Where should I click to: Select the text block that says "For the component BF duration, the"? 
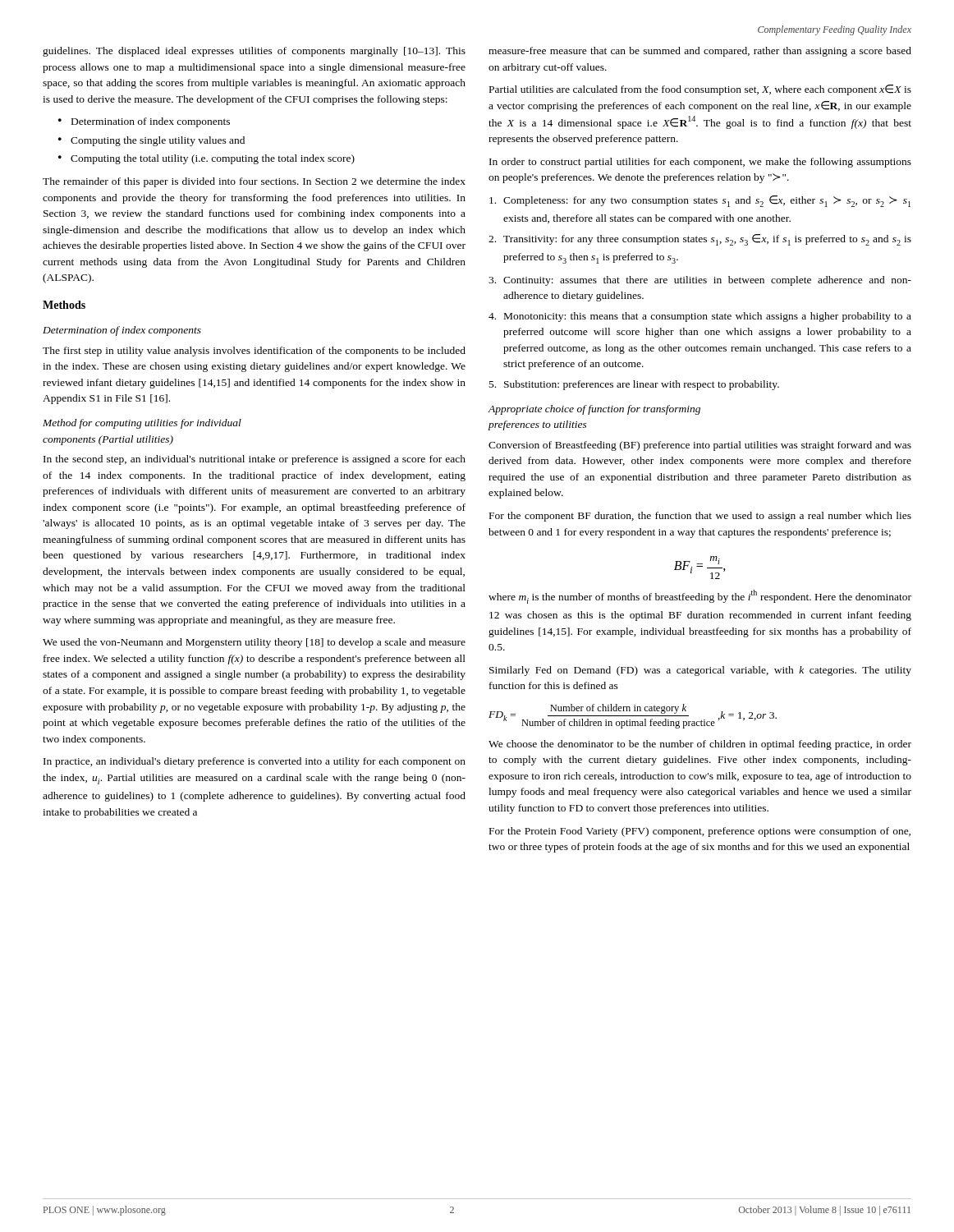(x=700, y=524)
